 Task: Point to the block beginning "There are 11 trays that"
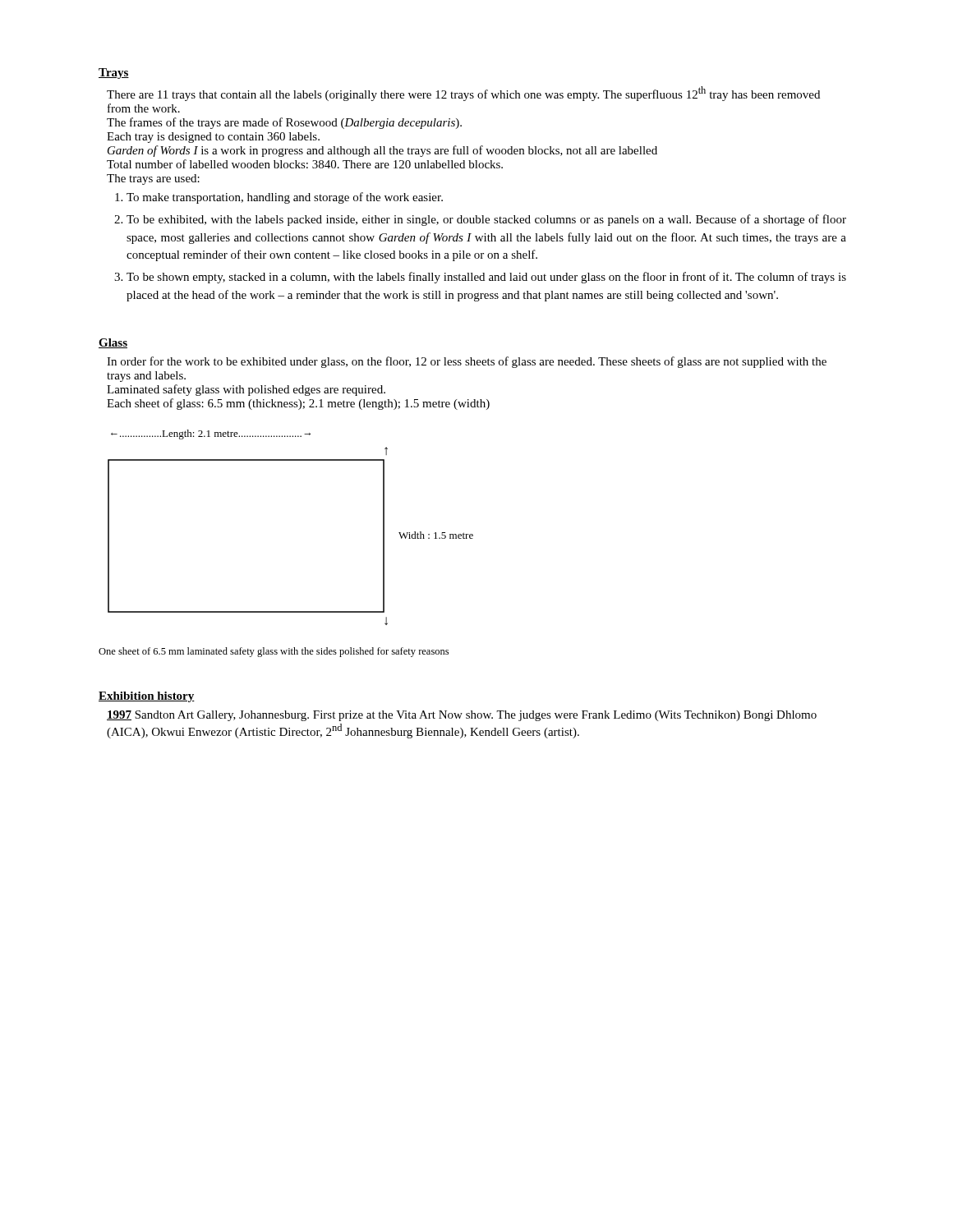(x=476, y=100)
